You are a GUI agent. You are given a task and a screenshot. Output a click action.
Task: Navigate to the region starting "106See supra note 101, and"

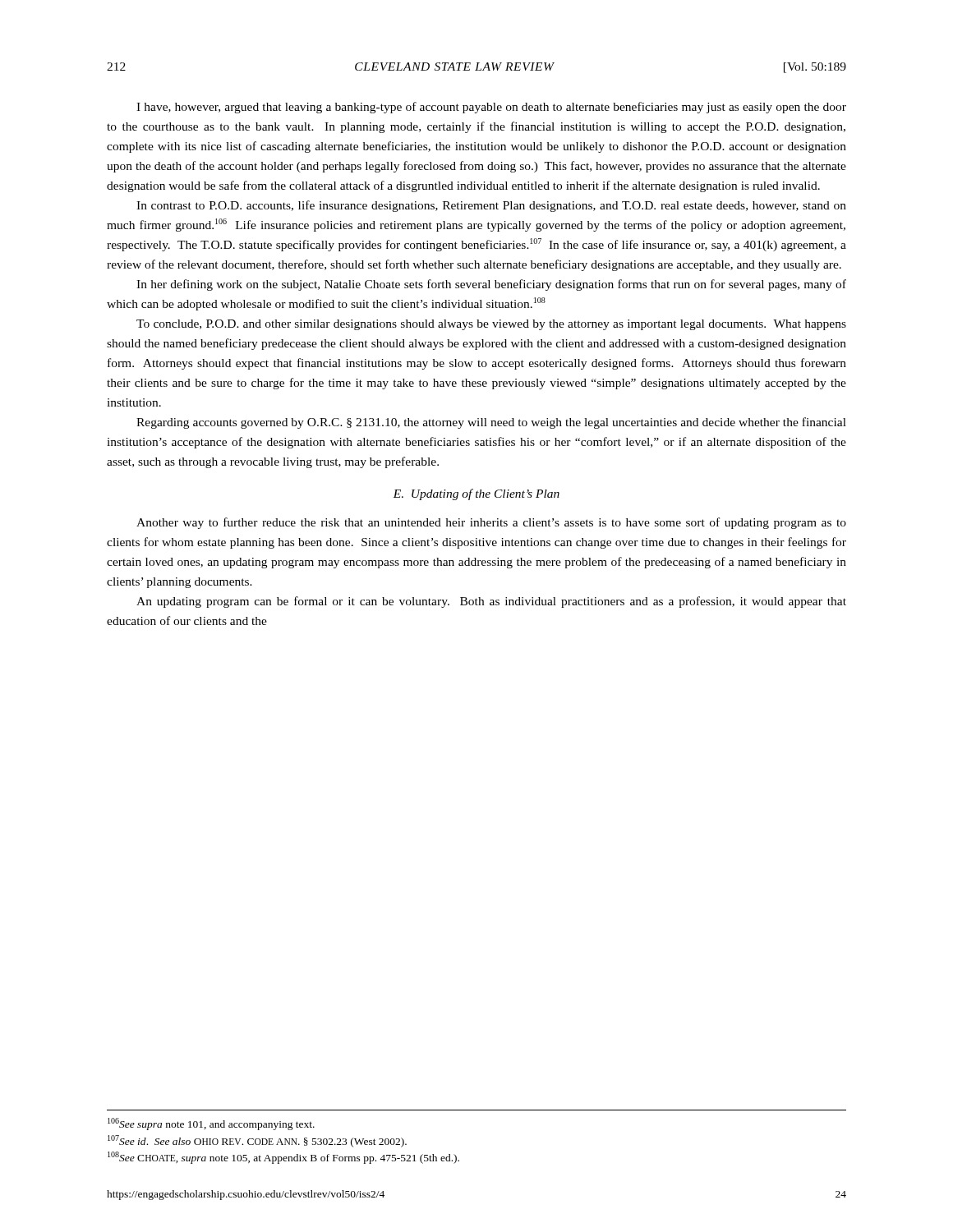pyautogui.click(x=211, y=1123)
